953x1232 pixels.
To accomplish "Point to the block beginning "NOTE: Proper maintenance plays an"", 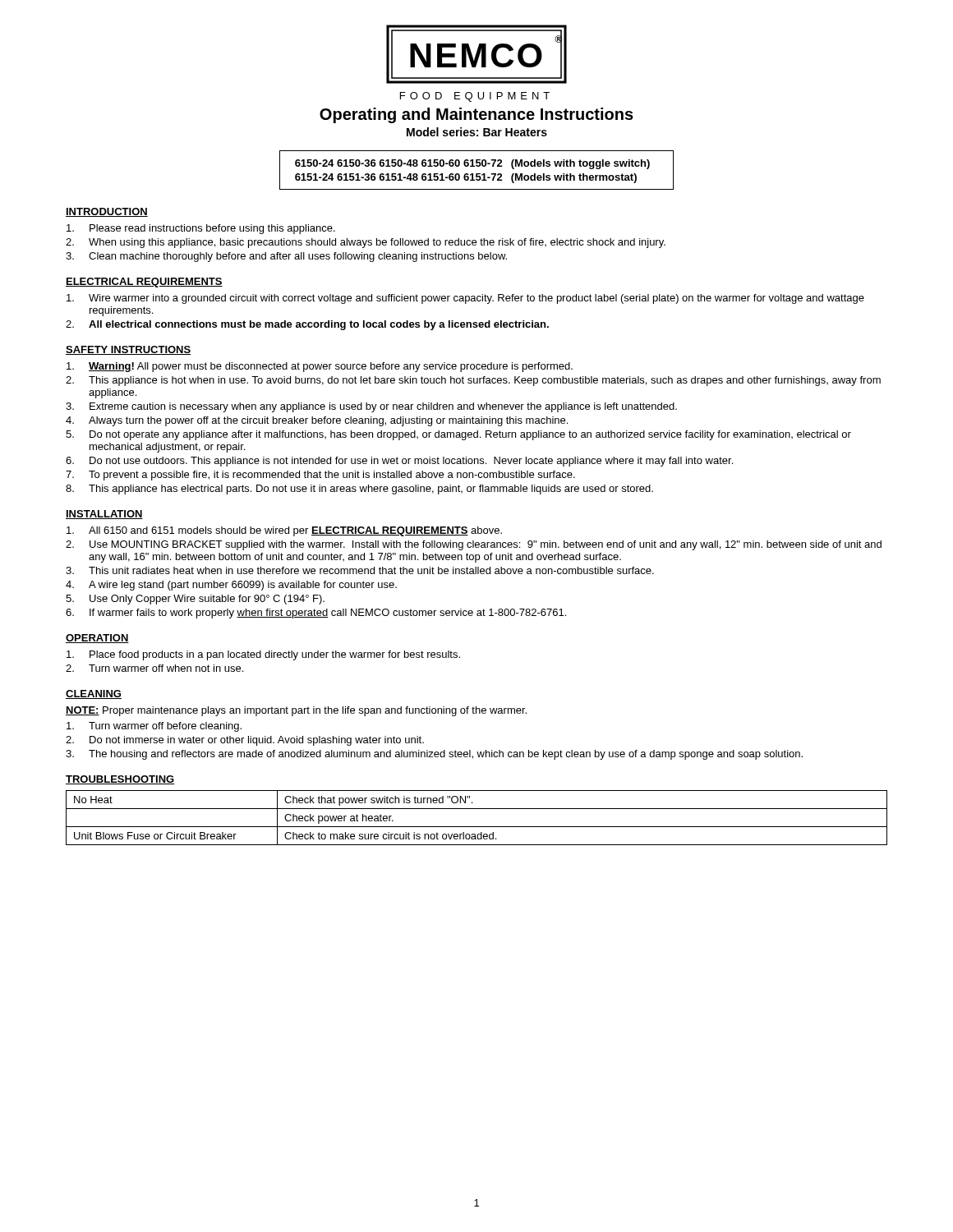I will click(x=297, y=710).
